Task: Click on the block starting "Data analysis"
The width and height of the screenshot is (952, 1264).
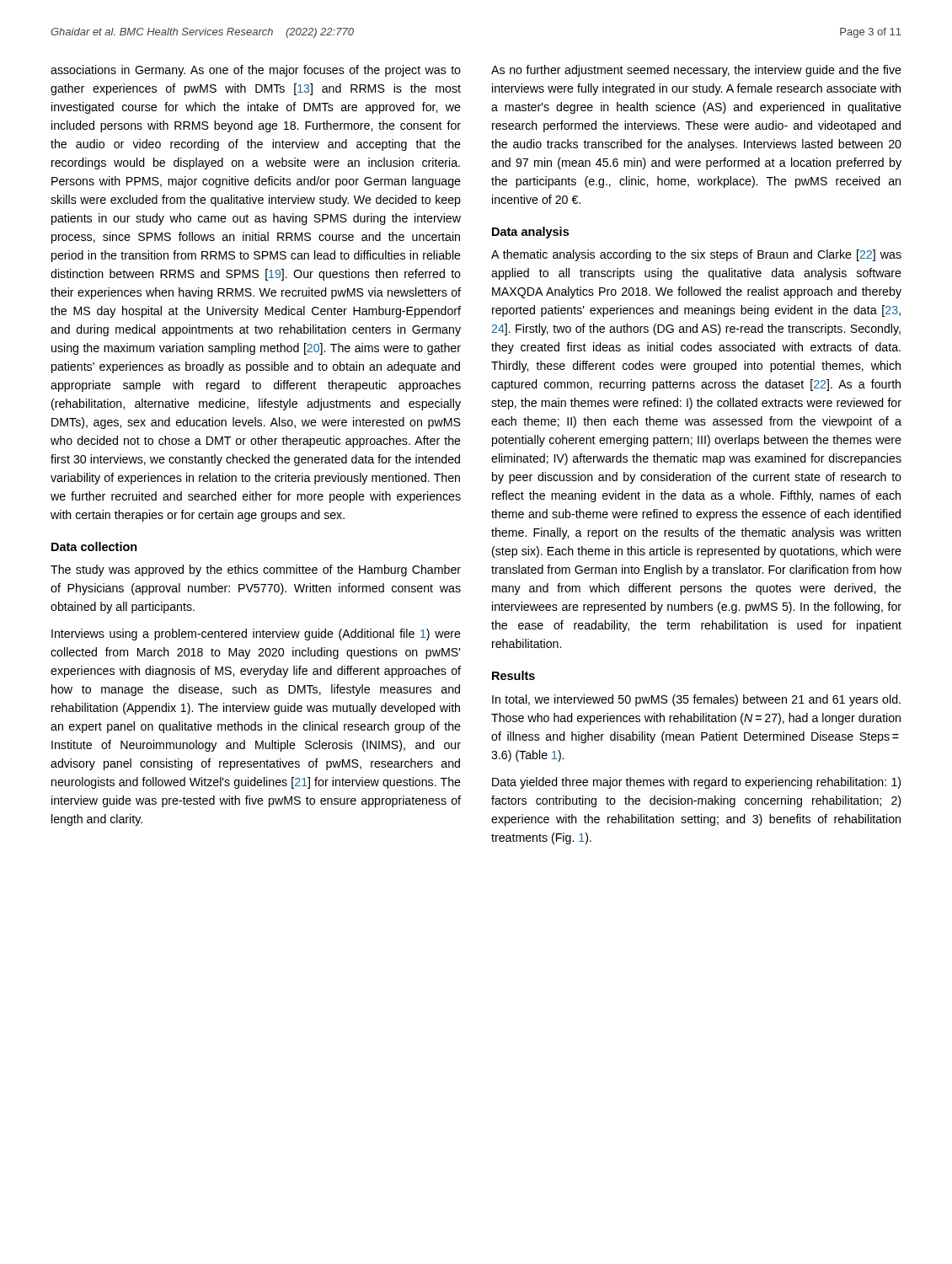Action: (x=530, y=232)
